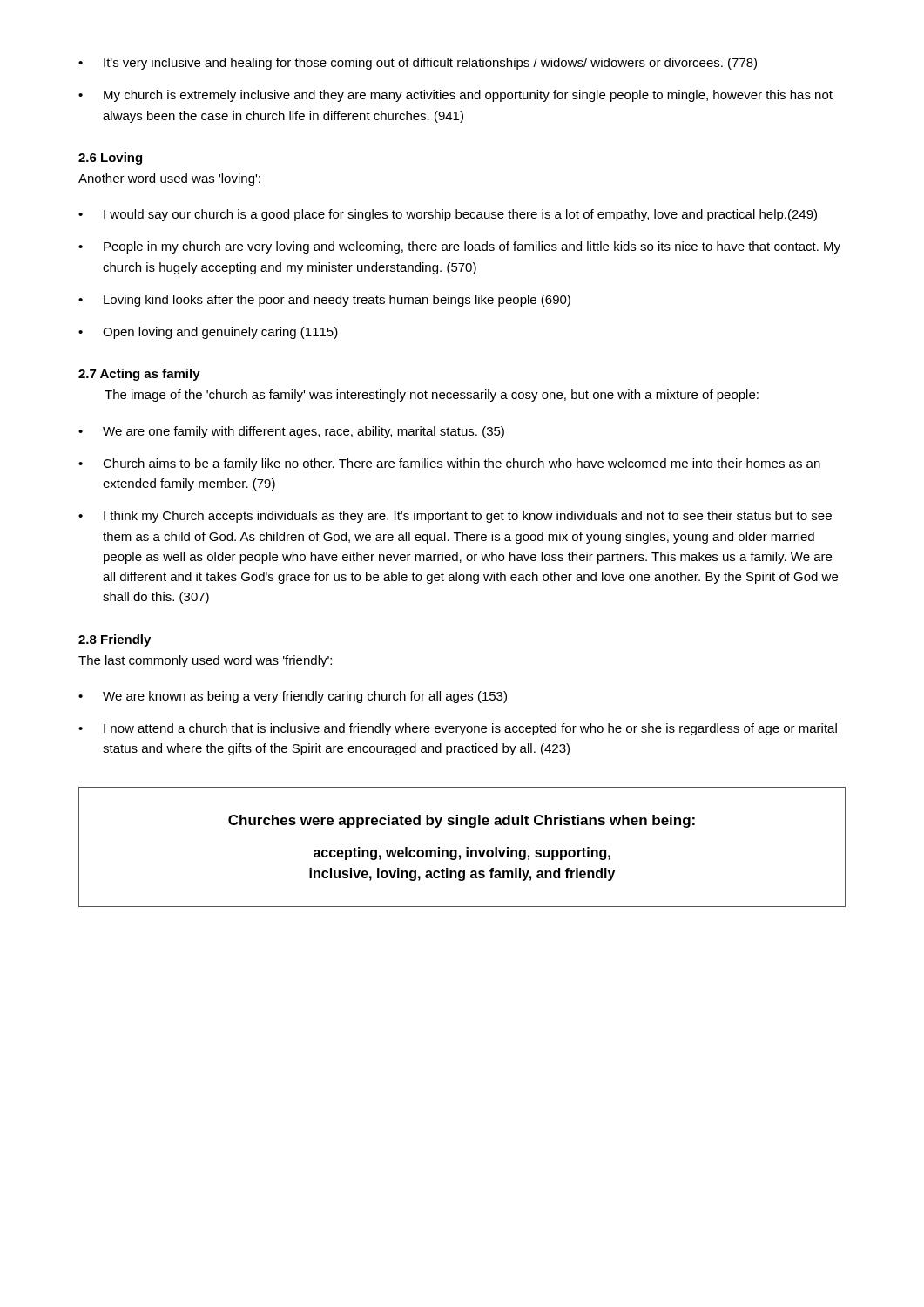924x1307 pixels.
Task: Where is the passage that starts "• We are known as being"?
Action: pyautogui.click(x=462, y=696)
